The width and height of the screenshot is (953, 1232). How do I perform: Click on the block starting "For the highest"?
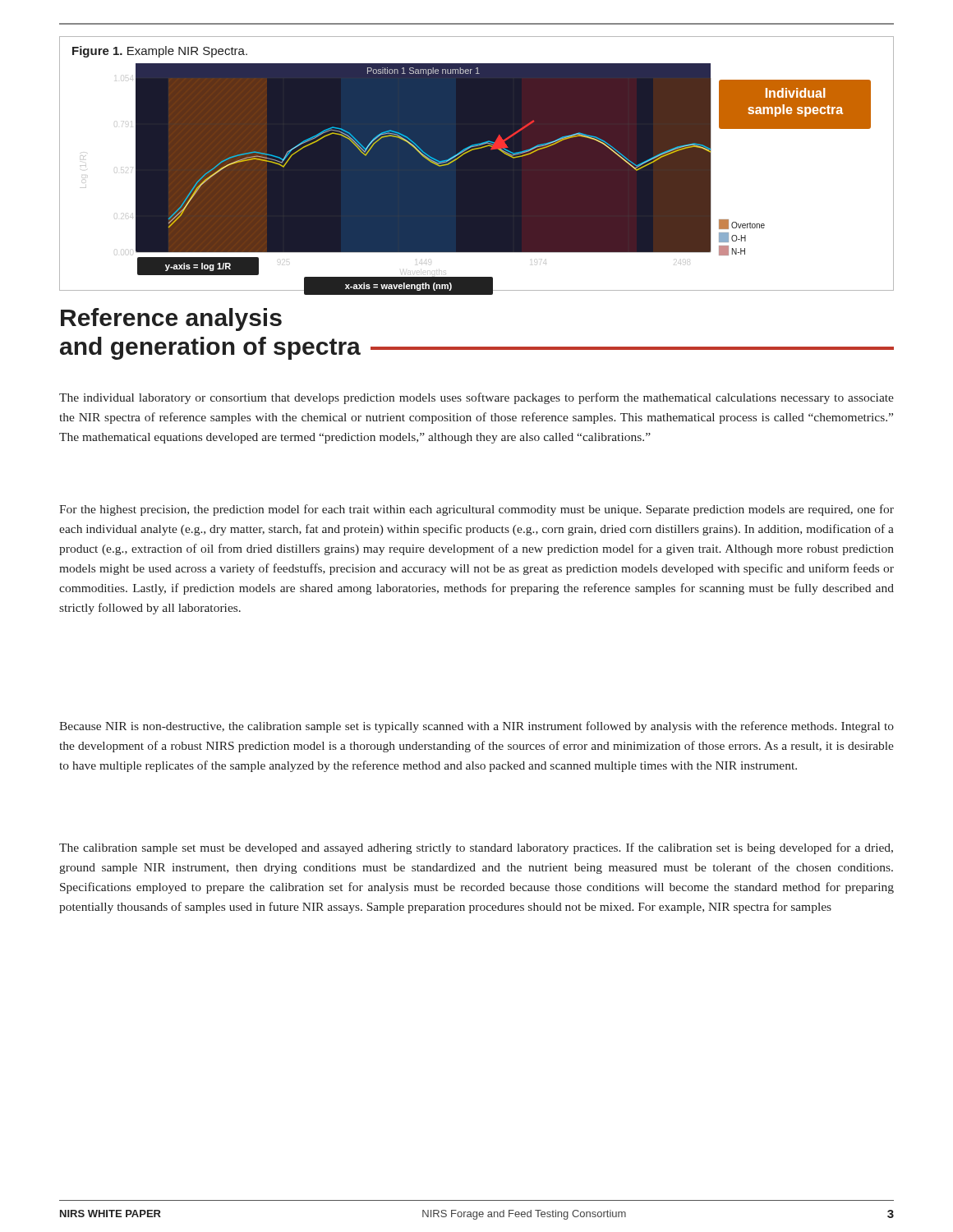[x=476, y=559]
